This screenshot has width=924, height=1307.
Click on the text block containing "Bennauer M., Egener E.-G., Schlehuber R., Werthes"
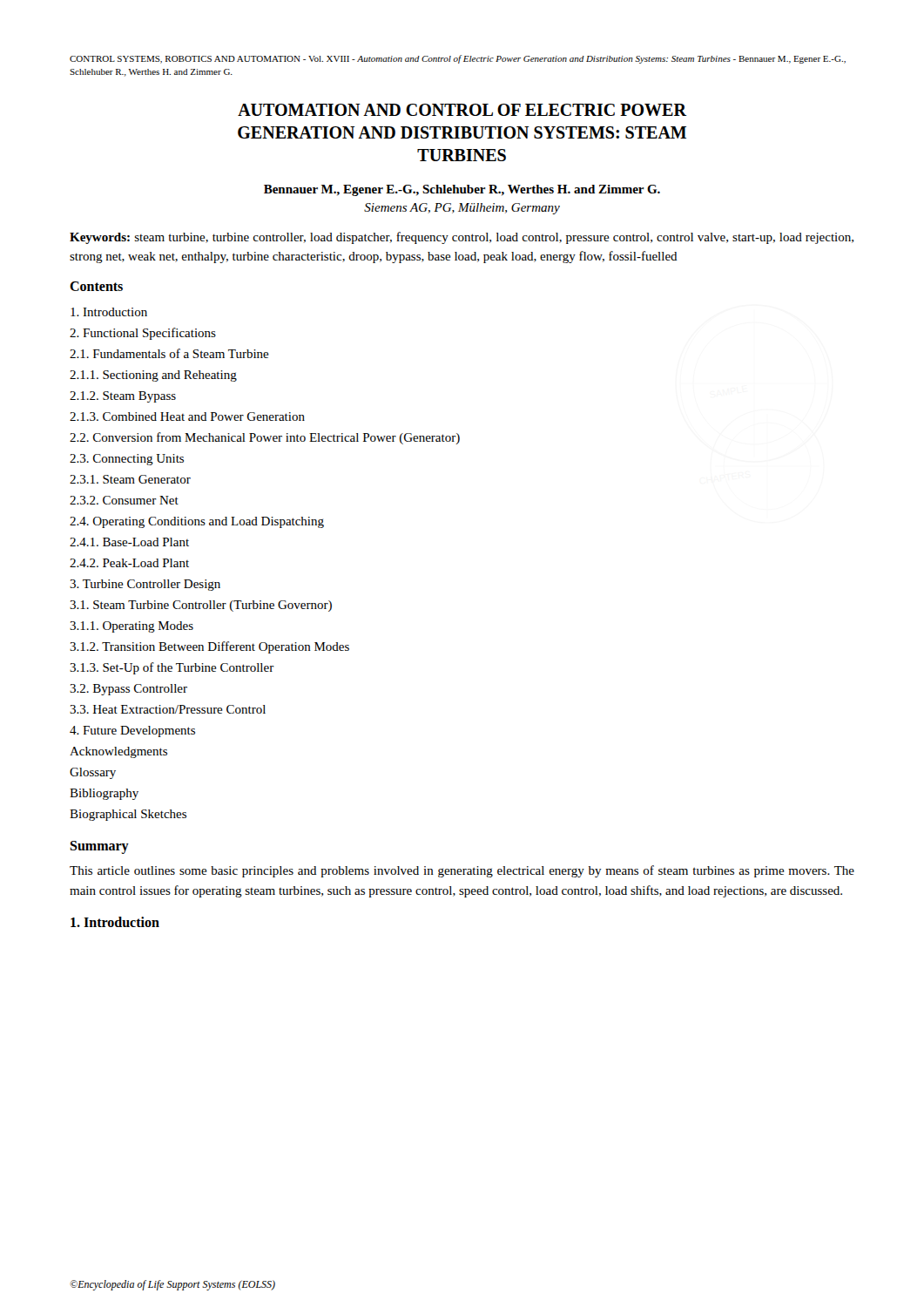coord(462,189)
